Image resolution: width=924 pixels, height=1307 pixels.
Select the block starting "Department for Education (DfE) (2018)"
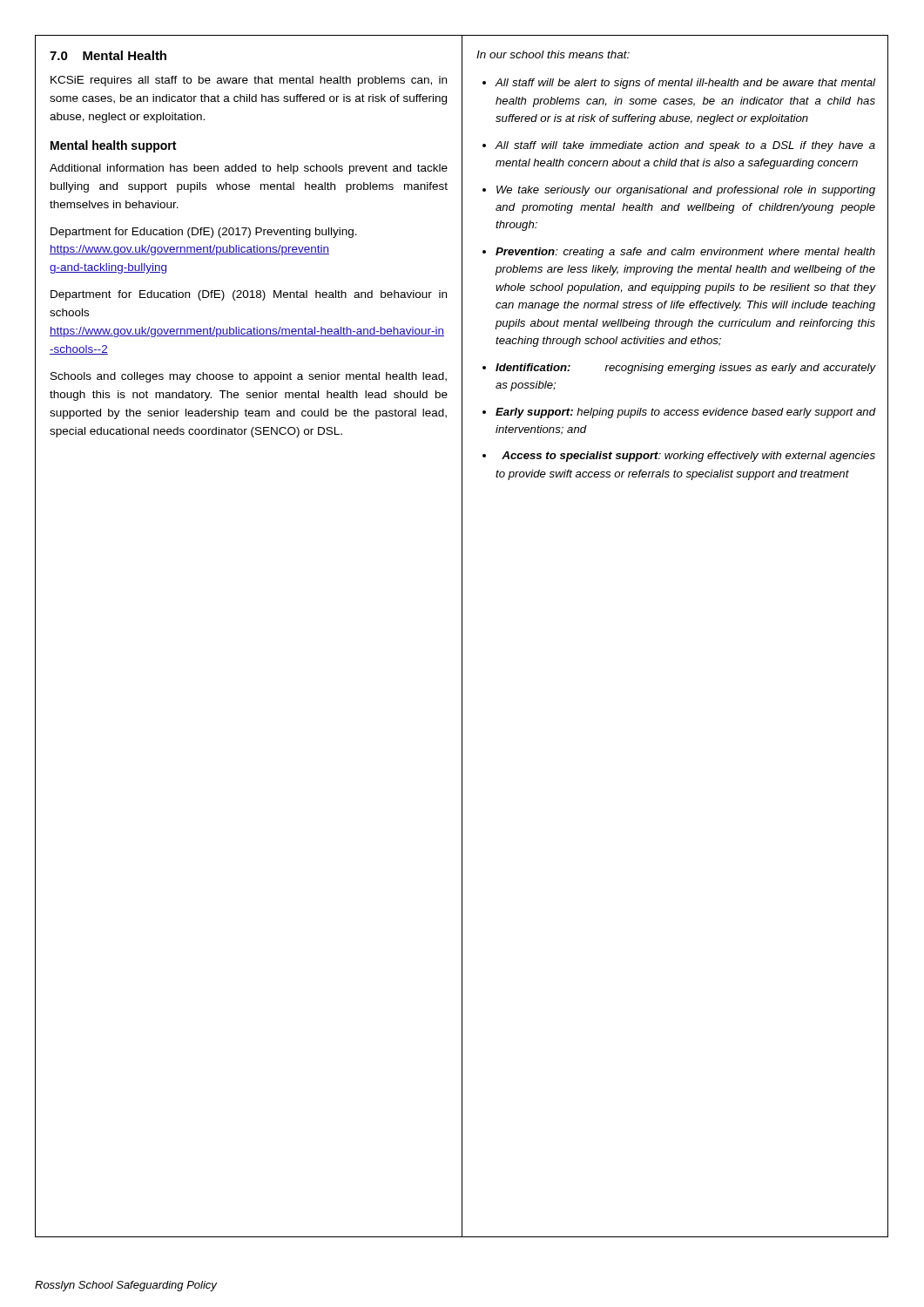[x=249, y=322]
